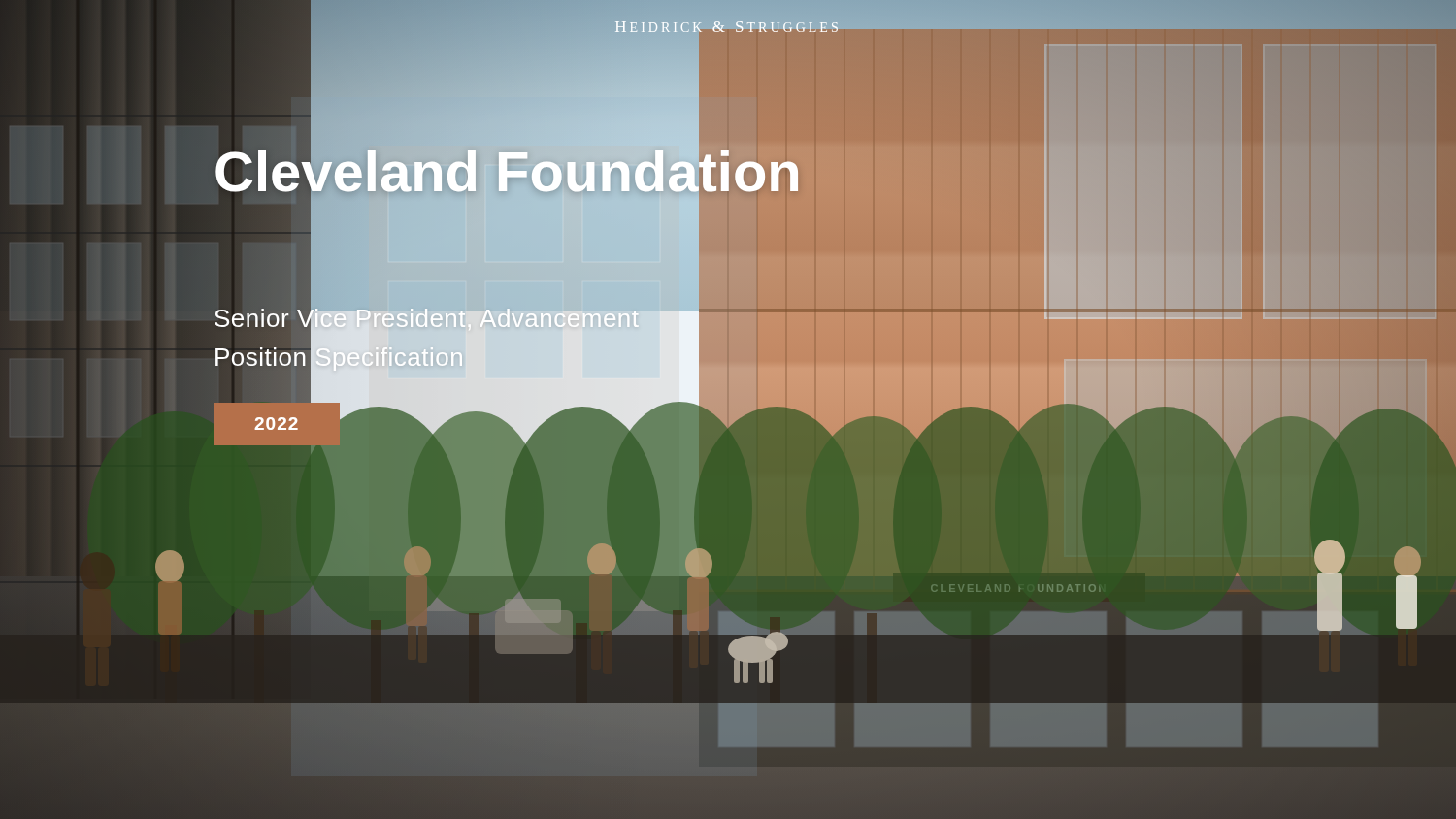Viewport: 1456px width, 819px height.
Task: Click the photo
Action: pos(728,410)
